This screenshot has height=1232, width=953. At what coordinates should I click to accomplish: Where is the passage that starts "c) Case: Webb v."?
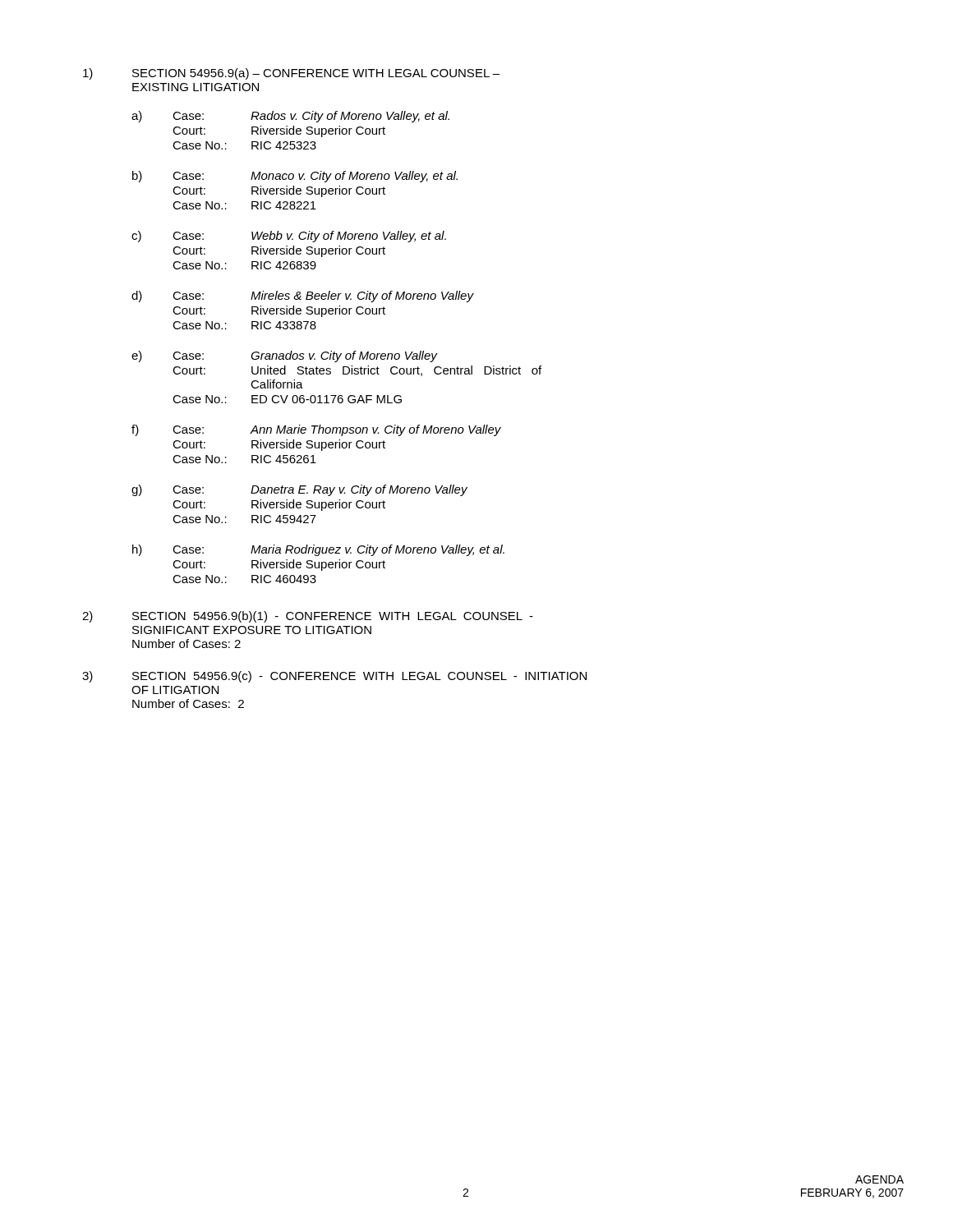pos(289,250)
